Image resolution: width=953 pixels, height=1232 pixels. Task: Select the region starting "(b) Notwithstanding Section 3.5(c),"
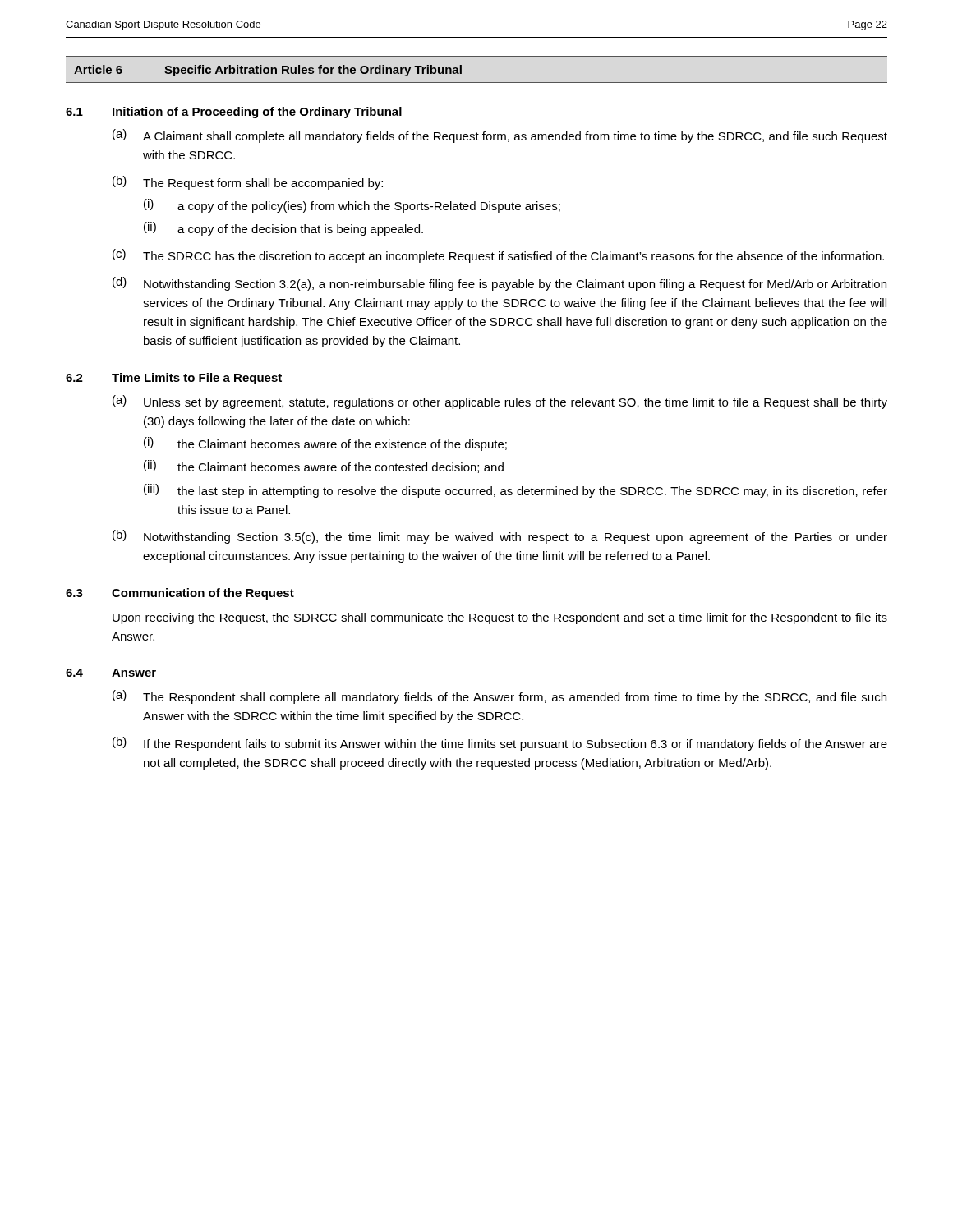coord(499,546)
